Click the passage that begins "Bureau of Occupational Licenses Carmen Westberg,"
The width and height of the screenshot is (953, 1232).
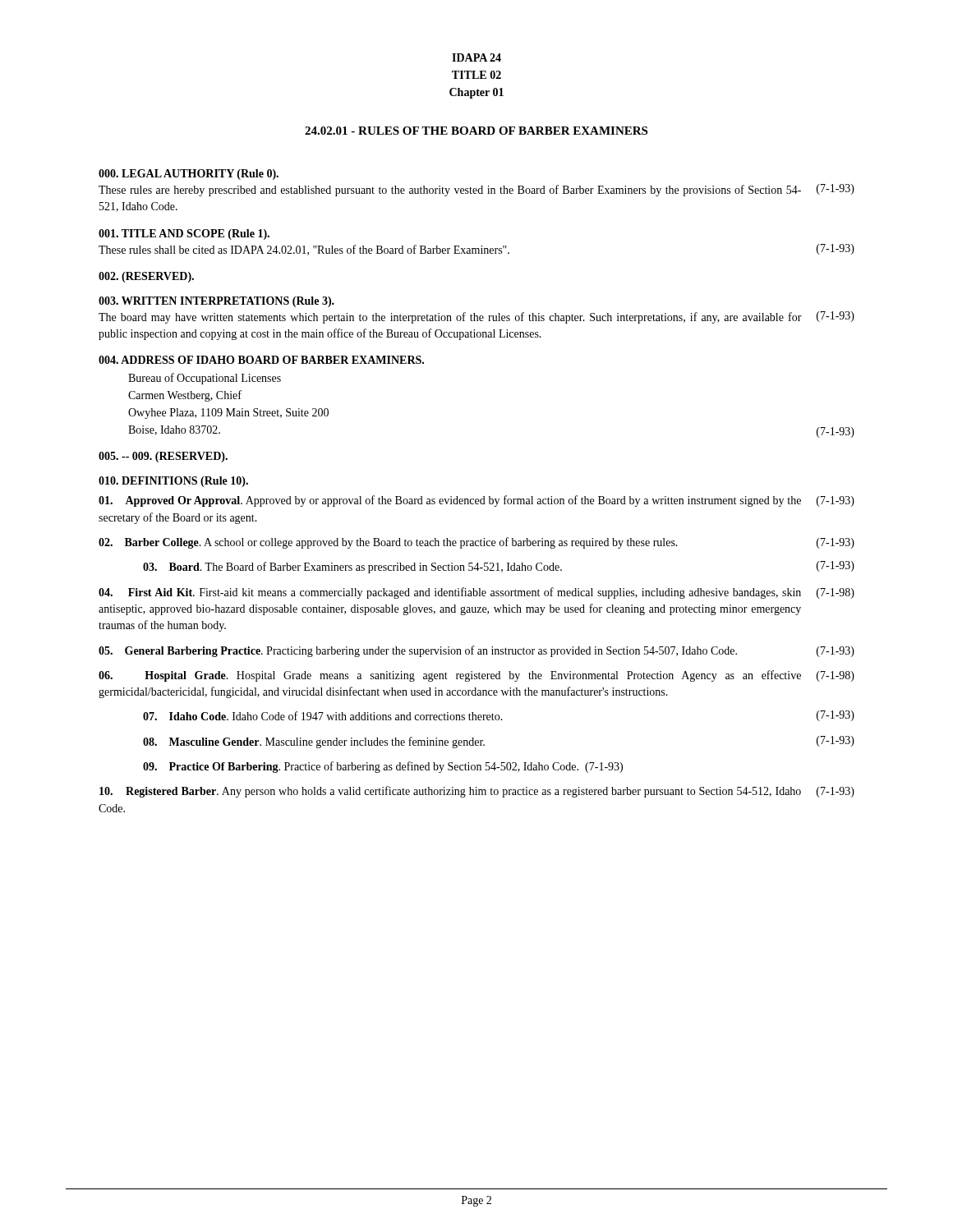click(x=205, y=379)
